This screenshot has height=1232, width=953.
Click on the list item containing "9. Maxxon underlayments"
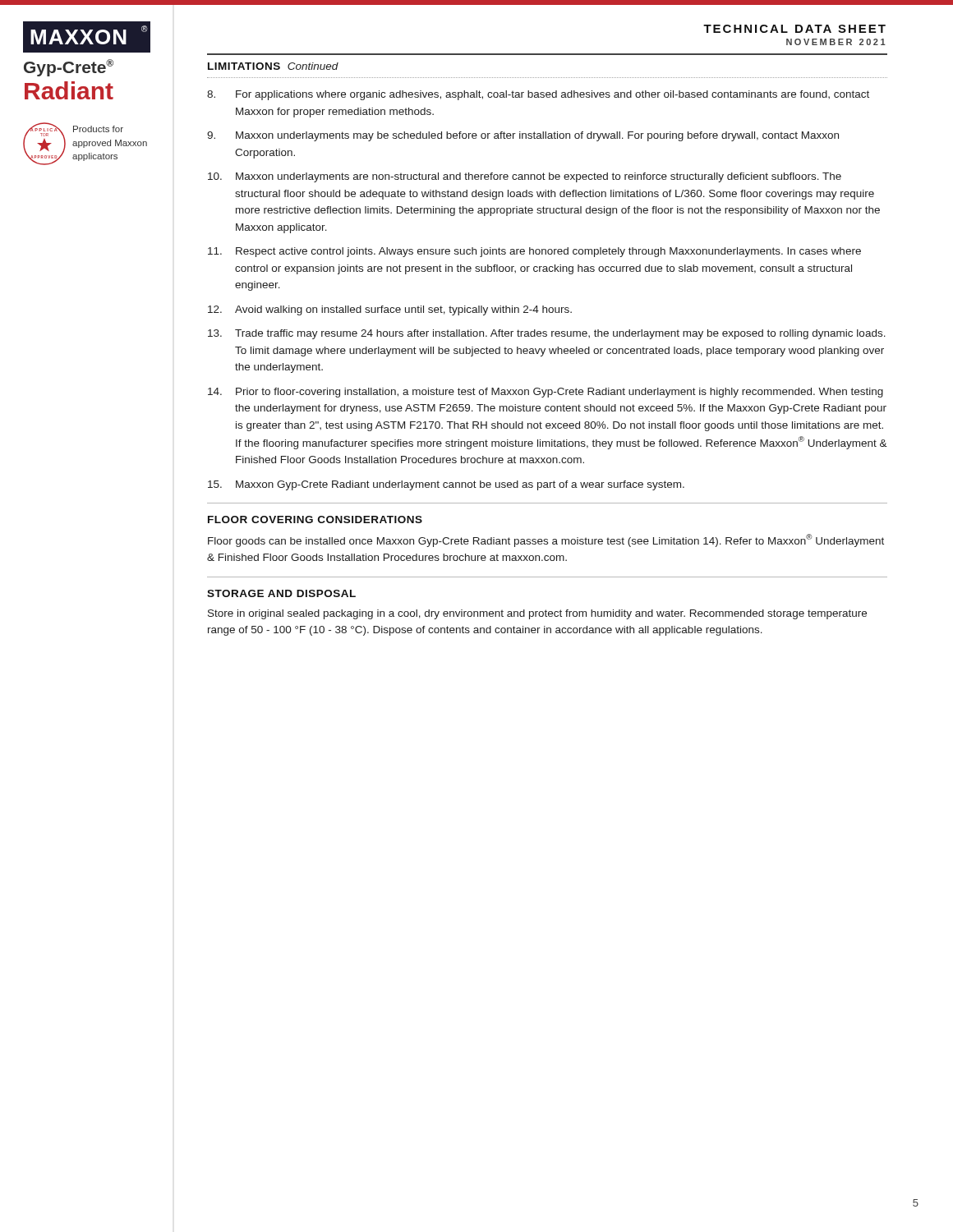click(x=547, y=144)
